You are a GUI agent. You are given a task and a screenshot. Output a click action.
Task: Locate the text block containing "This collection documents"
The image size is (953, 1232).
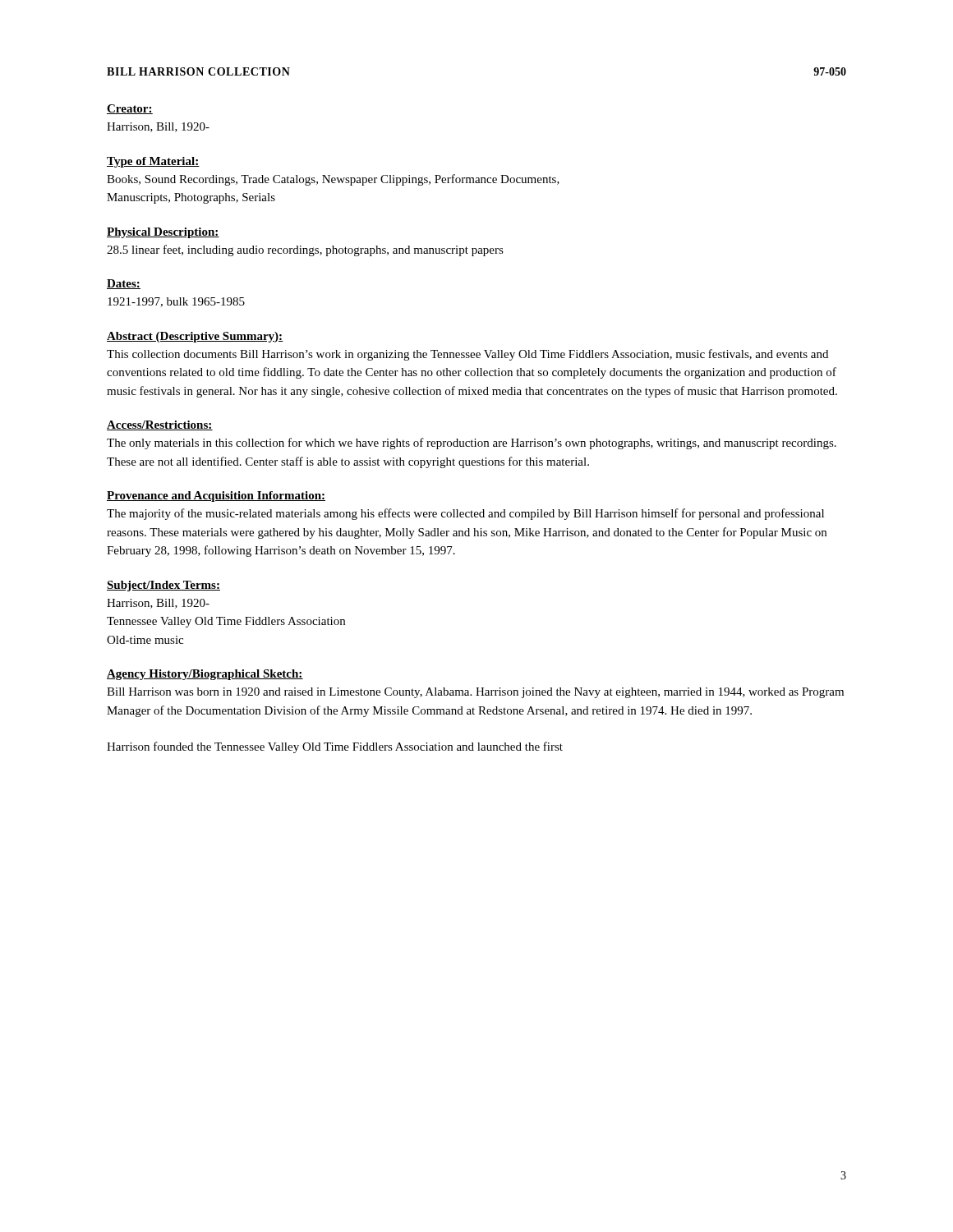tap(472, 372)
